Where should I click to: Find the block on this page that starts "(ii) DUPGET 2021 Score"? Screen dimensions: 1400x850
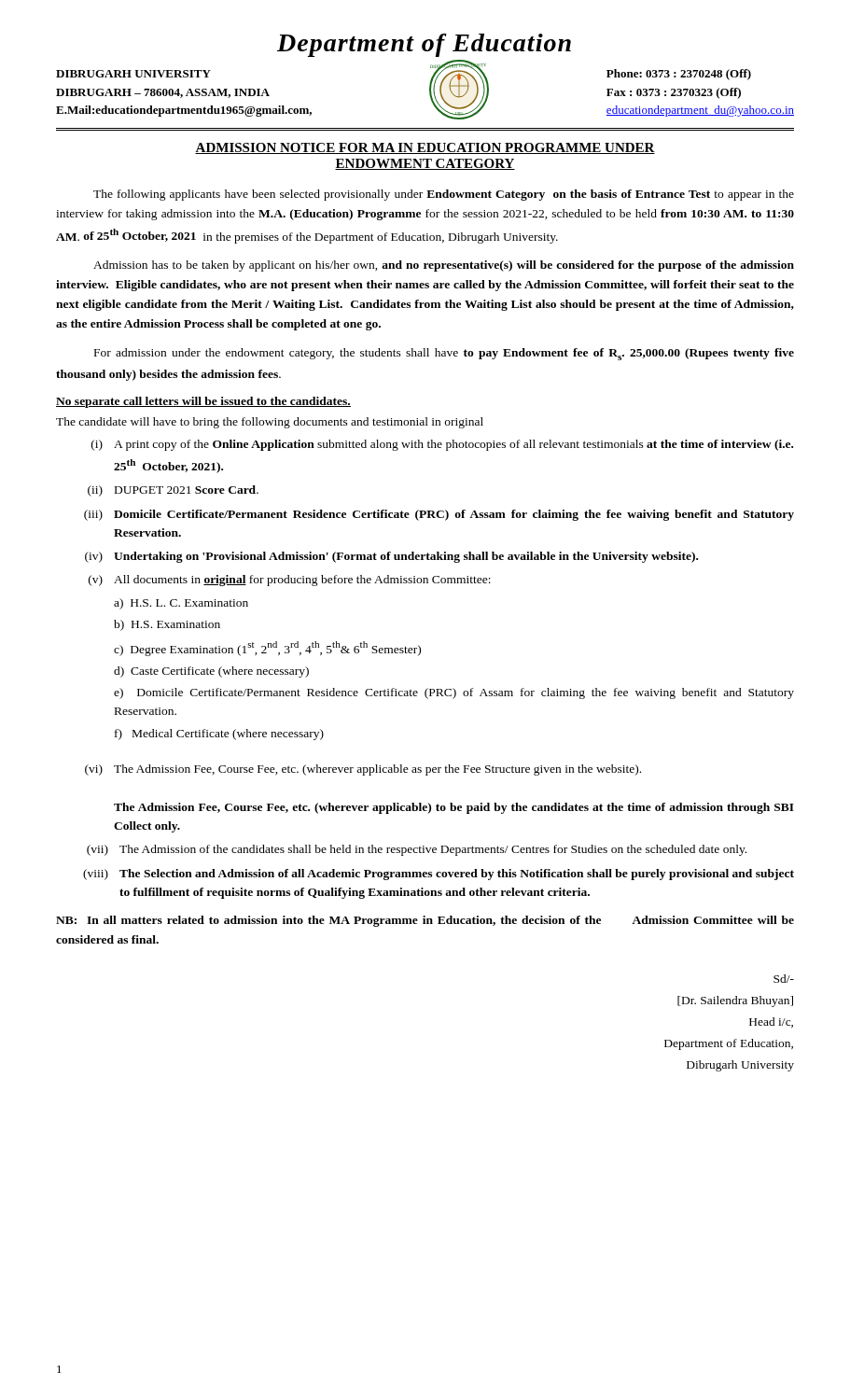tap(173, 491)
